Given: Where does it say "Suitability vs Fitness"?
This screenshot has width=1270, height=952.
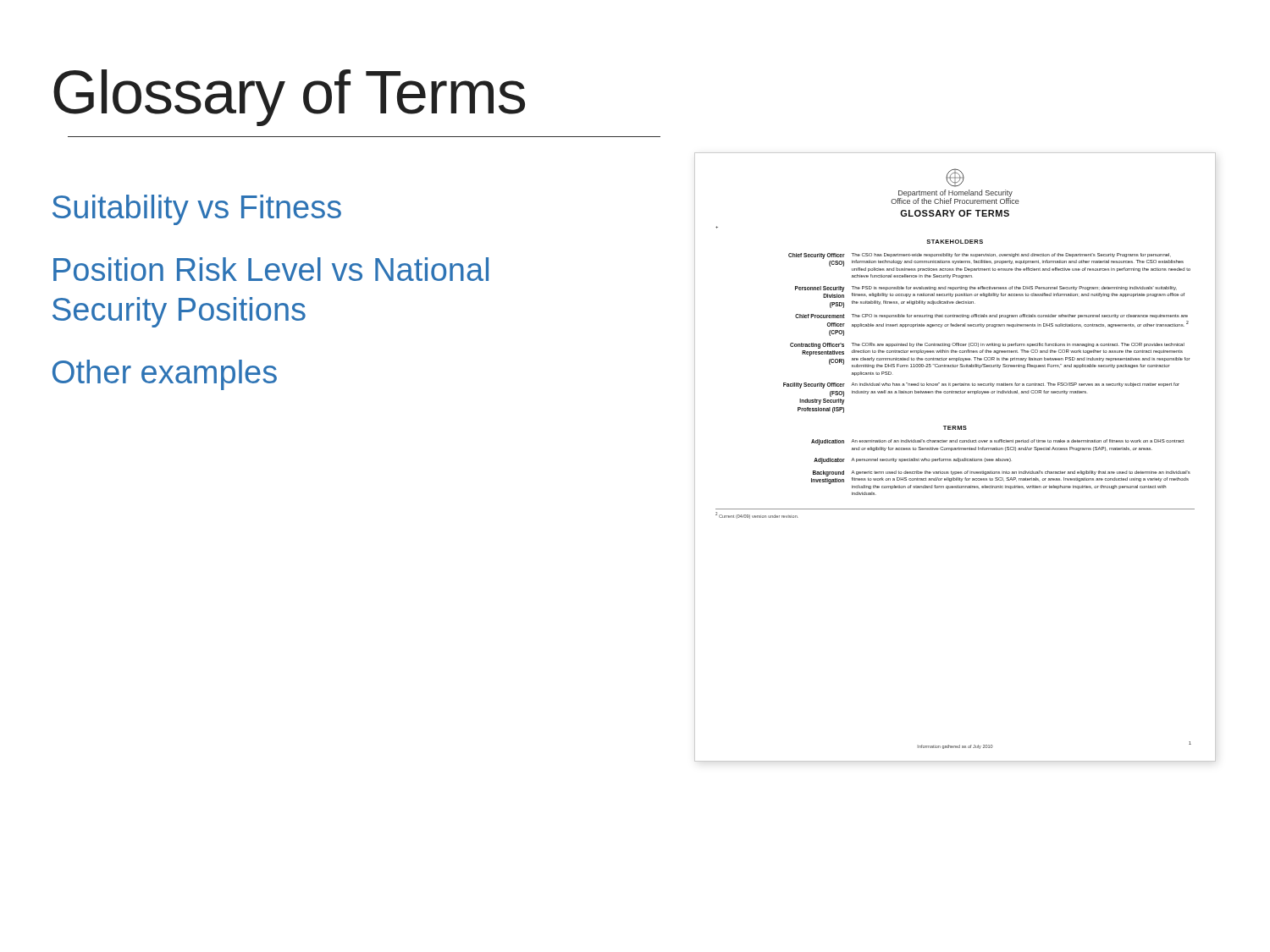Looking at the screenshot, I should point(197,207).
